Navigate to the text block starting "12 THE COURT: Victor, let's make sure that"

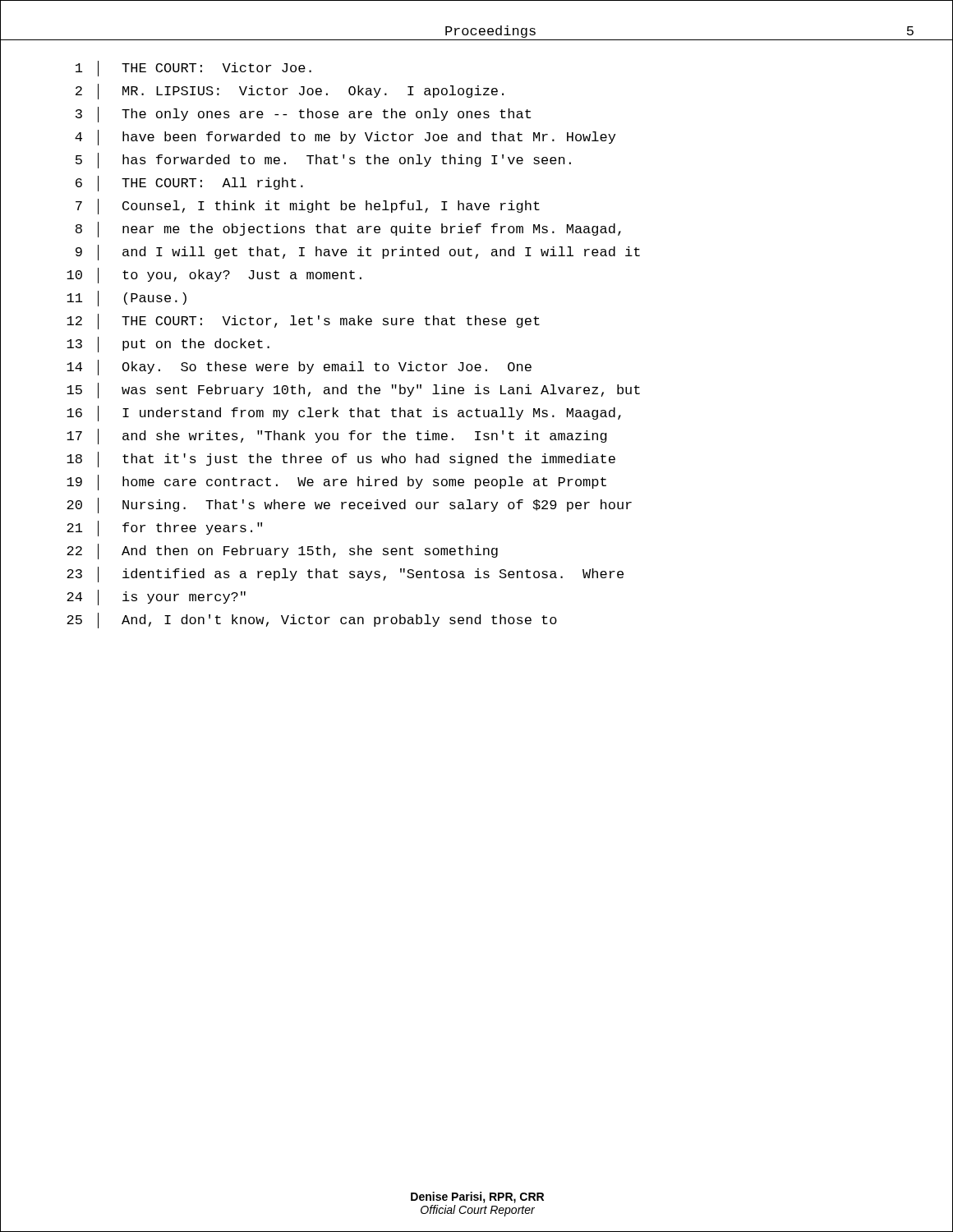[476, 322]
